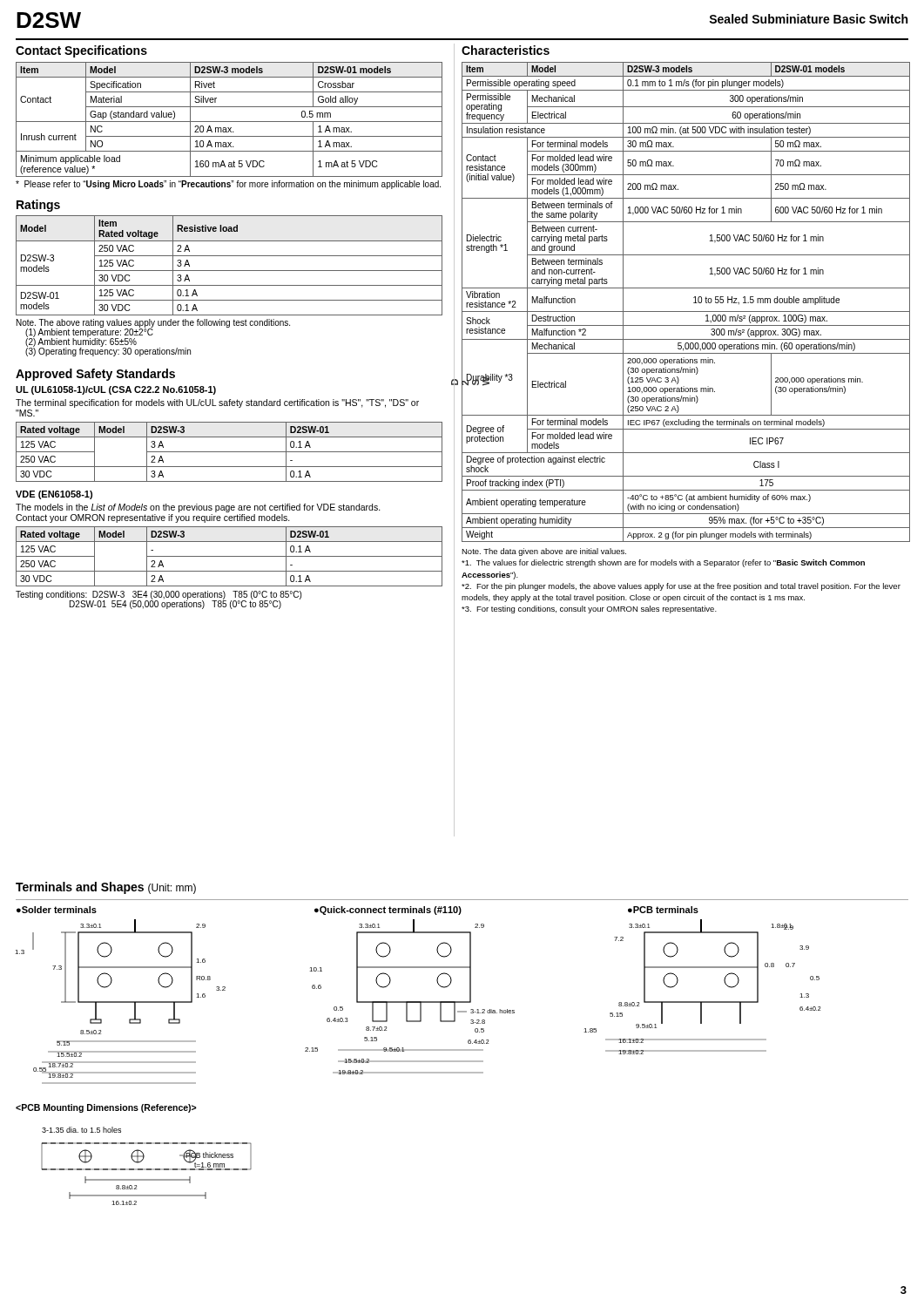Click on the text block starting "Testing conditions: D2SW-3"
The width and height of the screenshot is (924, 1307).
[x=159, y=599]
